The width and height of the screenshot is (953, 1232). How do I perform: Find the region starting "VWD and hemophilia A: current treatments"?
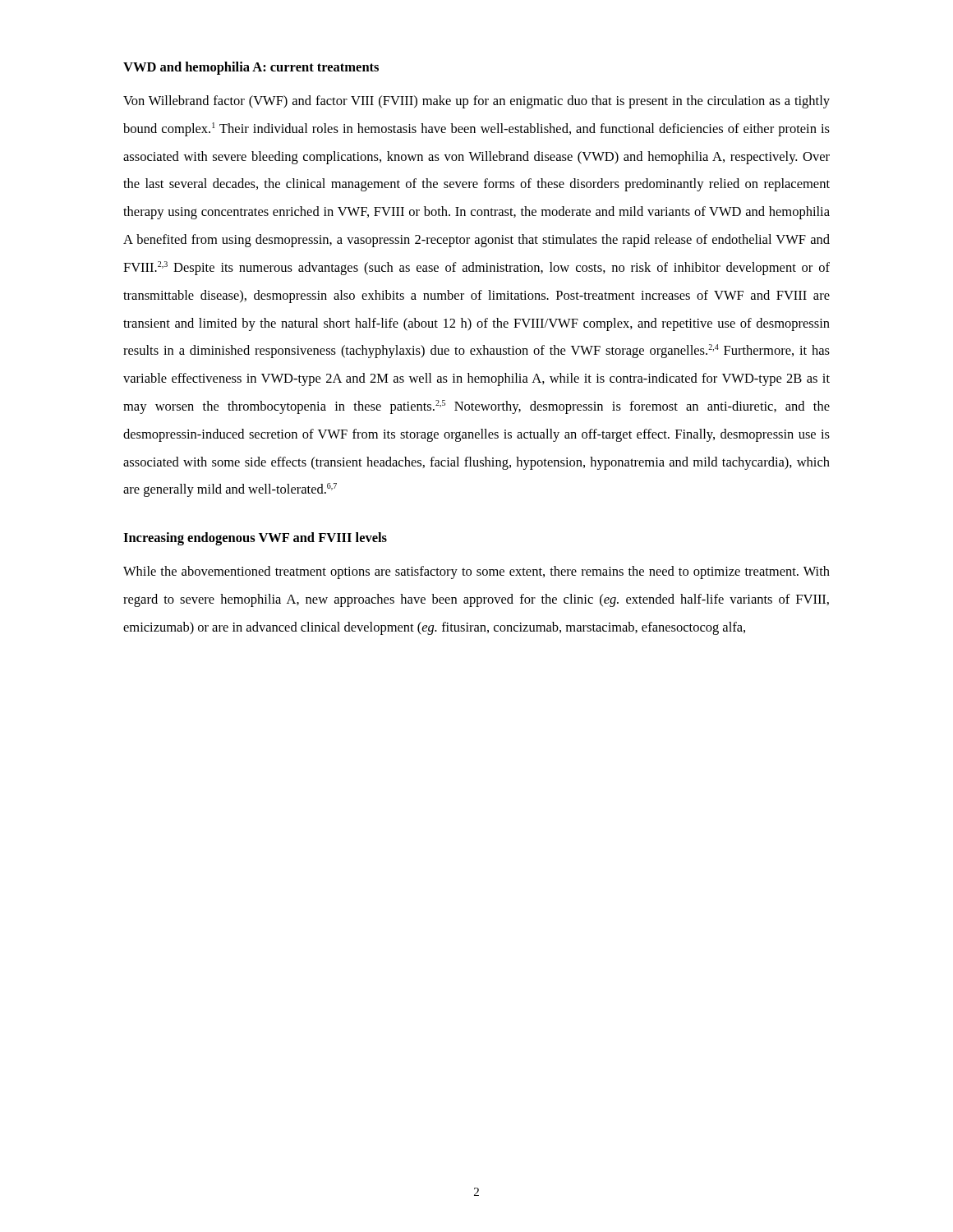pos(251,67)
